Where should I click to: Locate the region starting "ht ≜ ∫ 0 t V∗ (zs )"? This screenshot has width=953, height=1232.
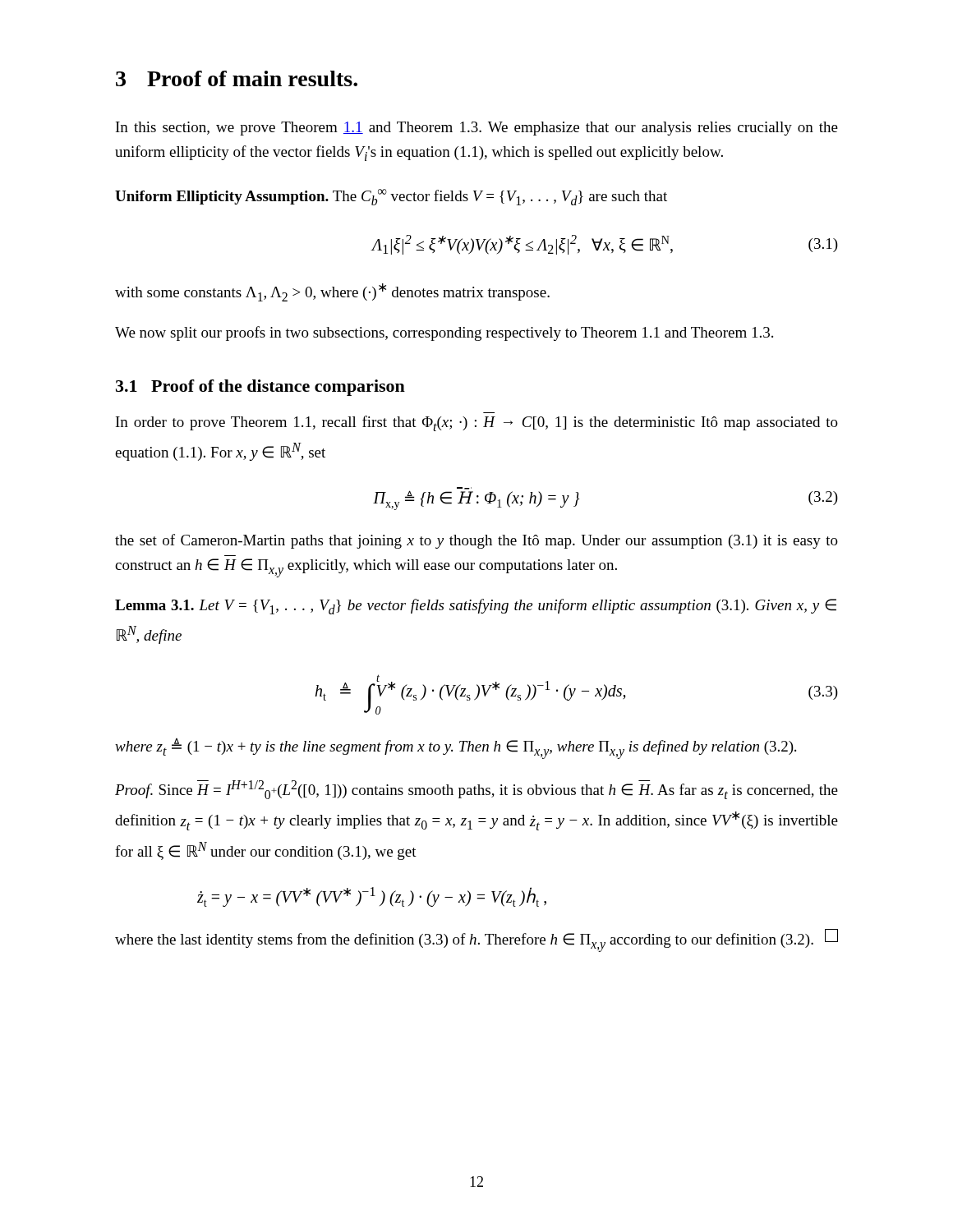[x=476, y=691]
